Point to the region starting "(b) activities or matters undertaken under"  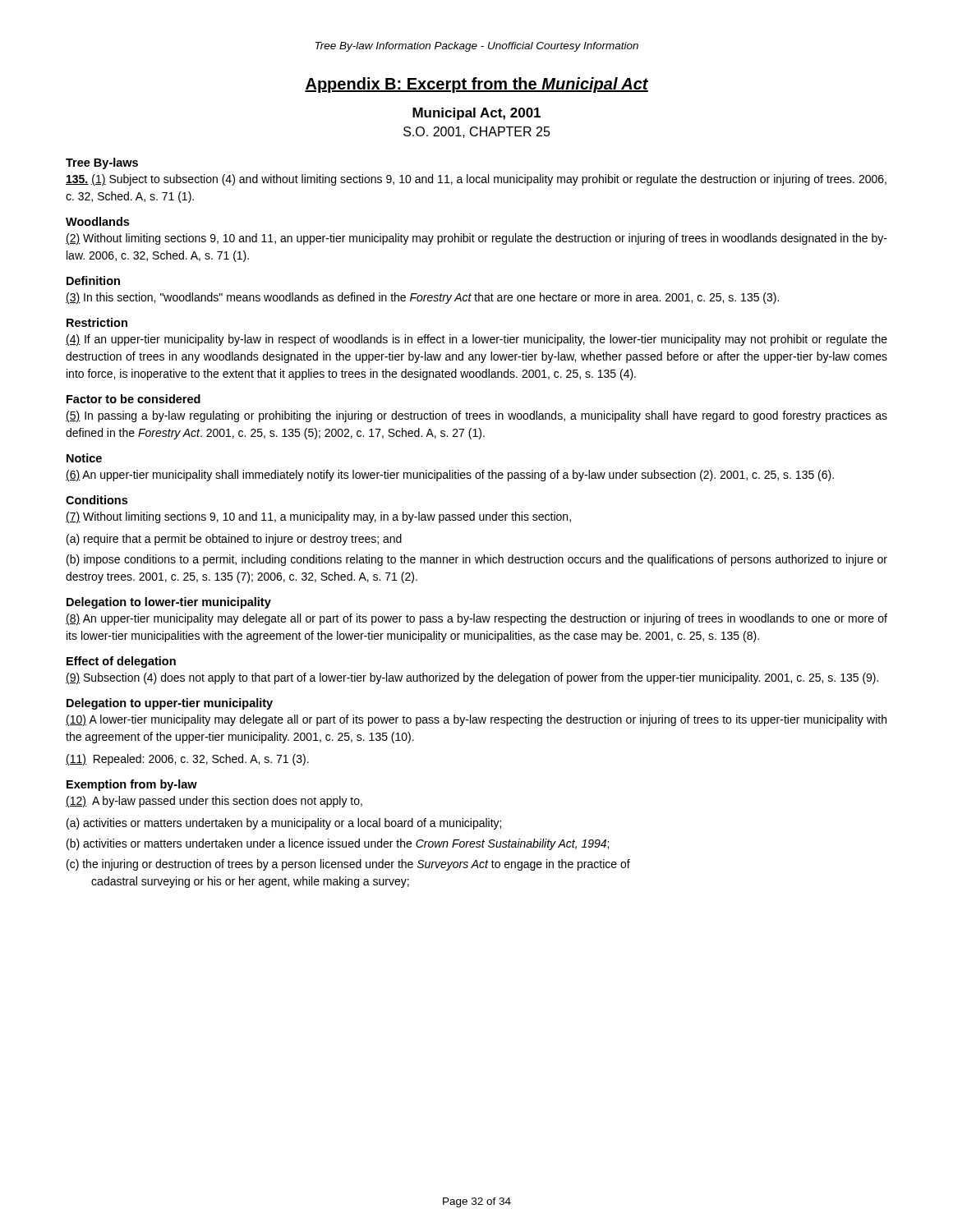pyautogui.click(x=338, y=843)
